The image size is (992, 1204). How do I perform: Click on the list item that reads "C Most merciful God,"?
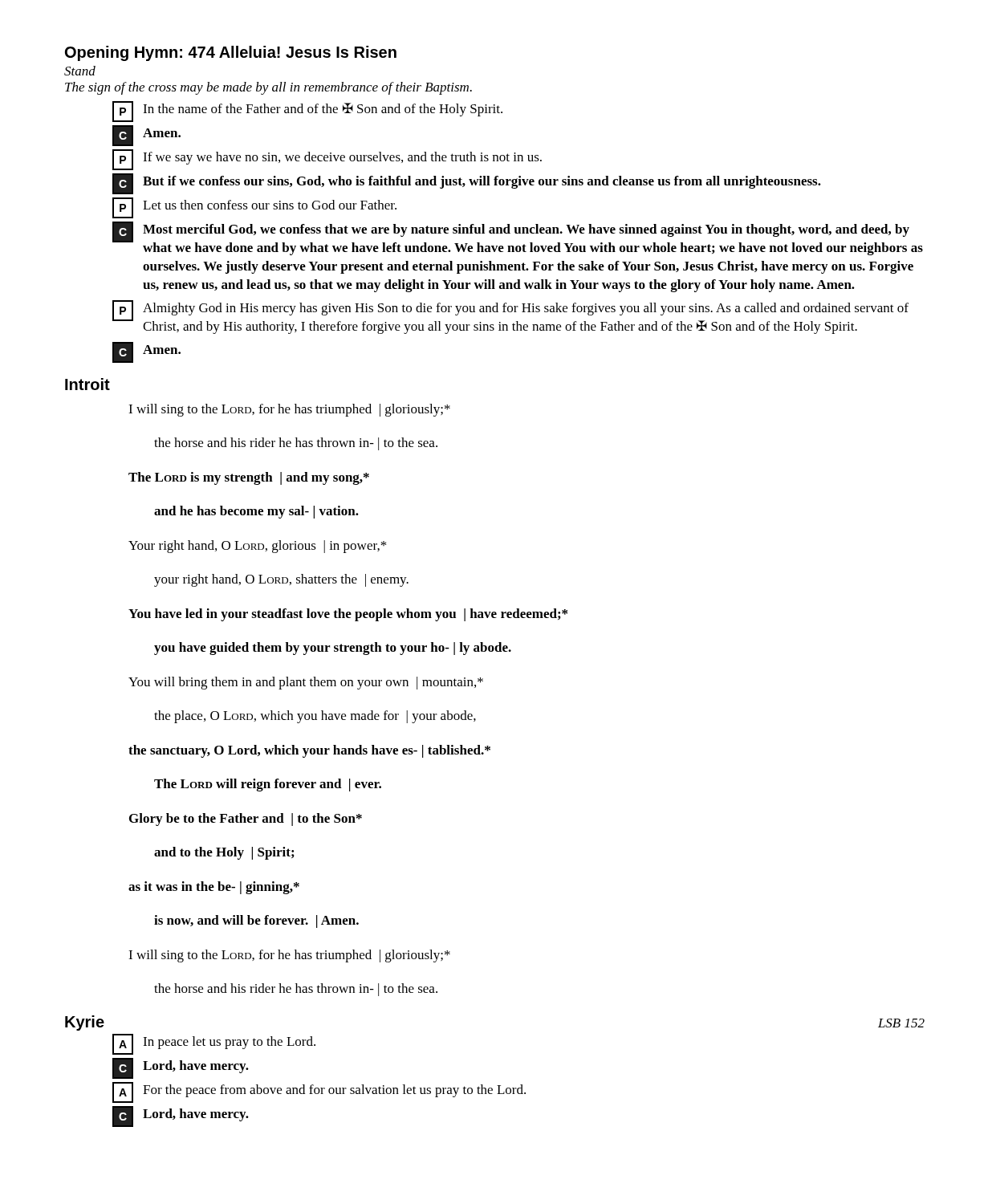(520, 258)
